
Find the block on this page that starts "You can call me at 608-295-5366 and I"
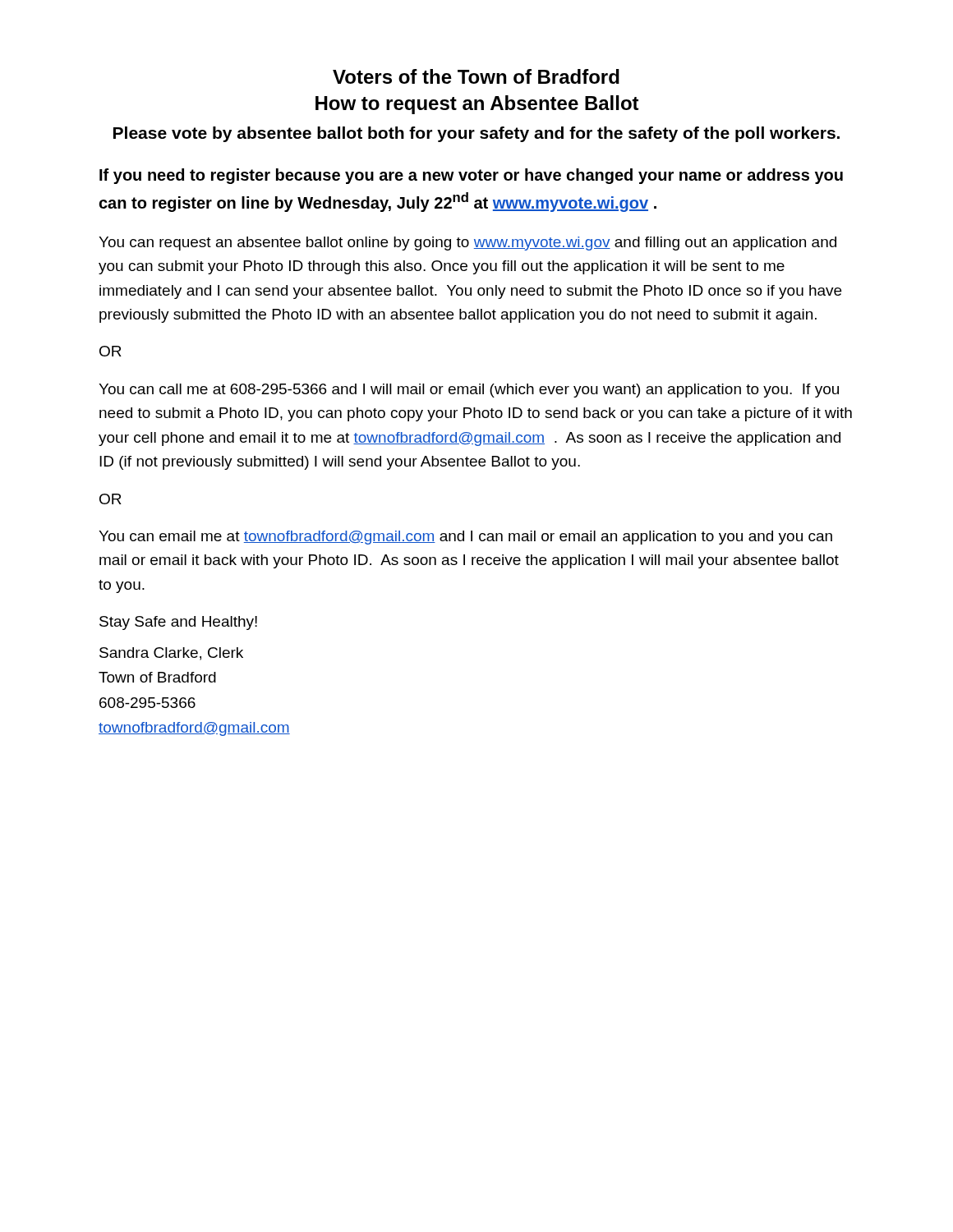476,425
